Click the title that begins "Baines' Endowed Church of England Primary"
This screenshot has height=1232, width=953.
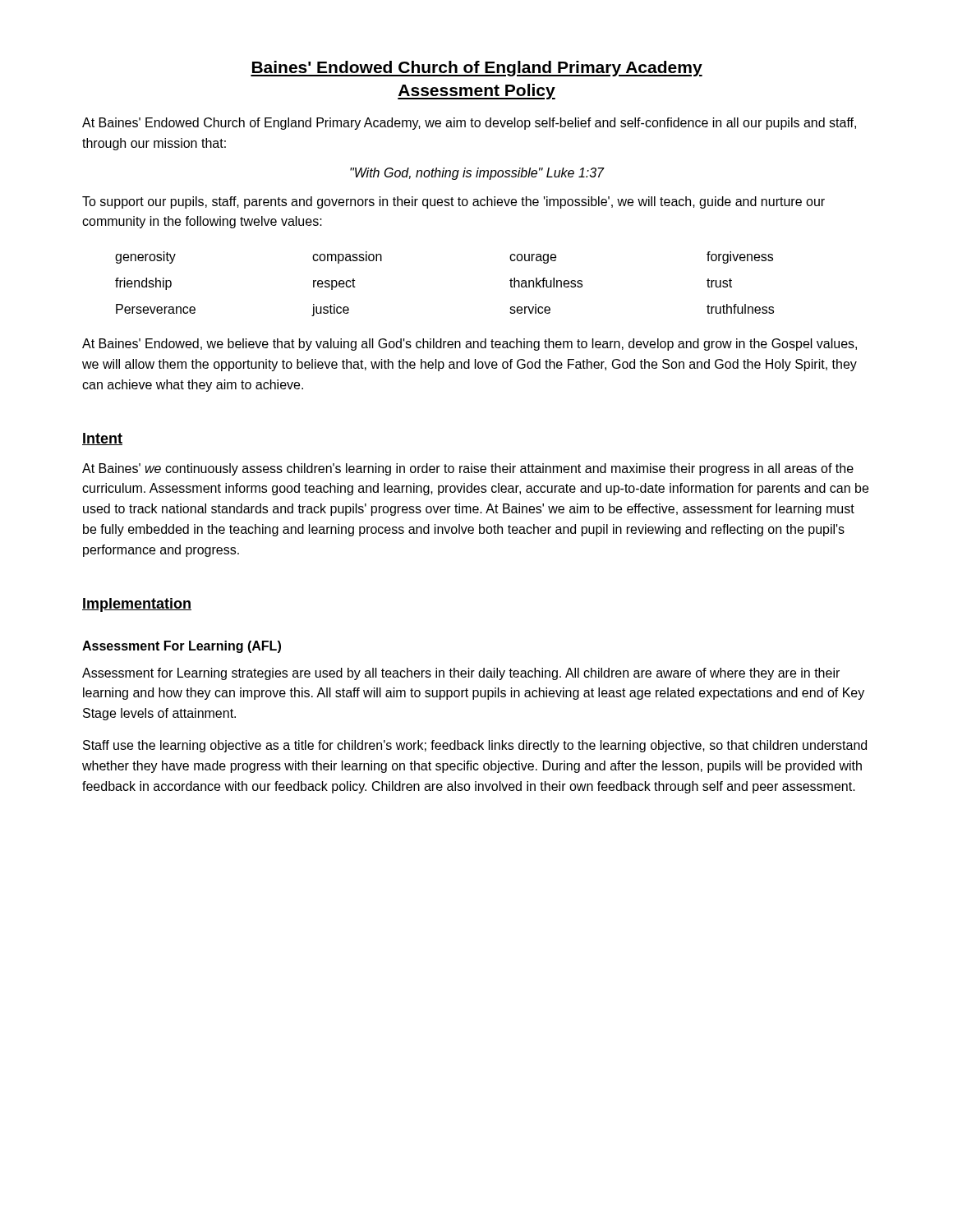476,67
